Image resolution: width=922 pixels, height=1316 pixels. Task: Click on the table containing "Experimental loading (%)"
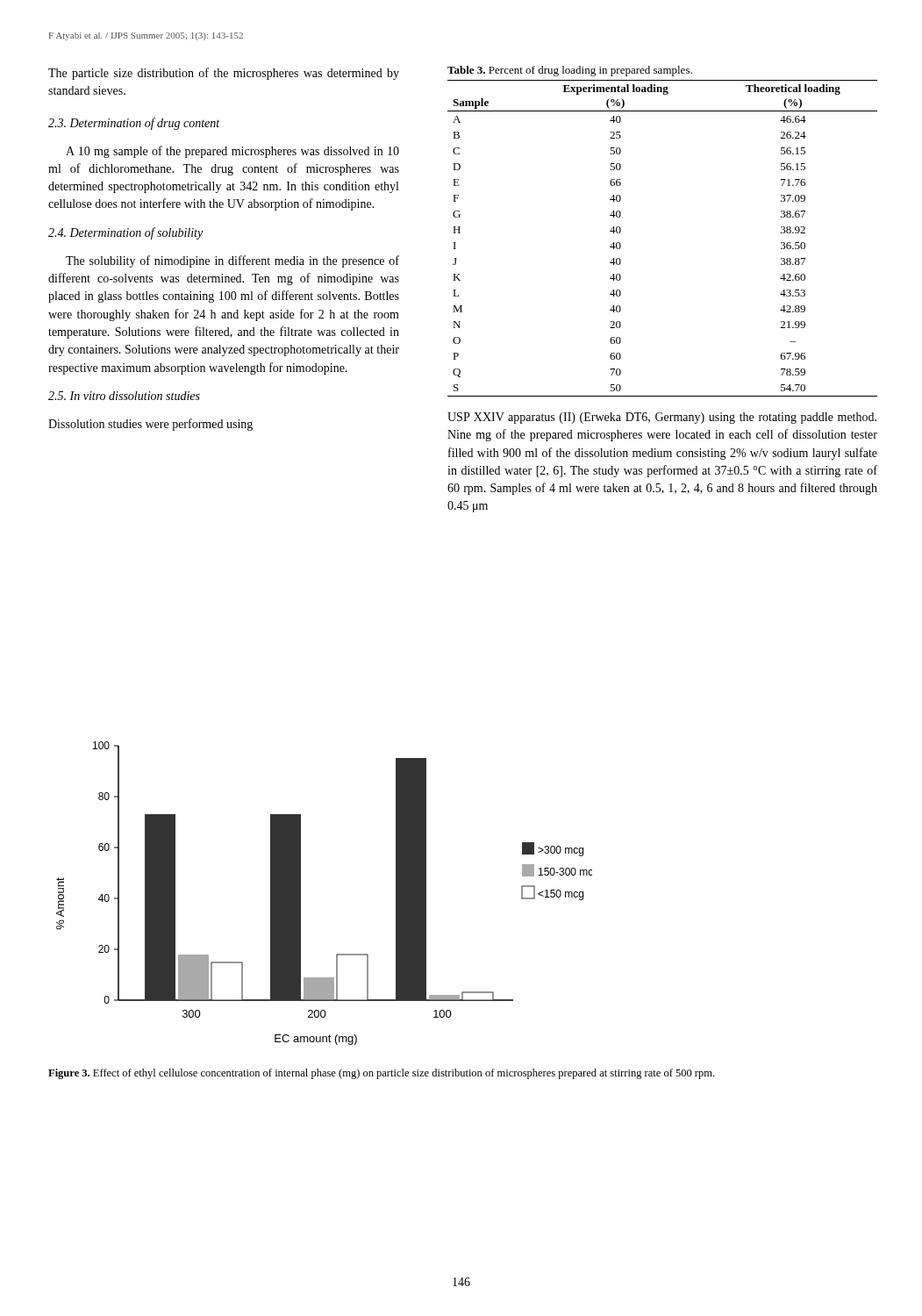[x=662, y=238]
